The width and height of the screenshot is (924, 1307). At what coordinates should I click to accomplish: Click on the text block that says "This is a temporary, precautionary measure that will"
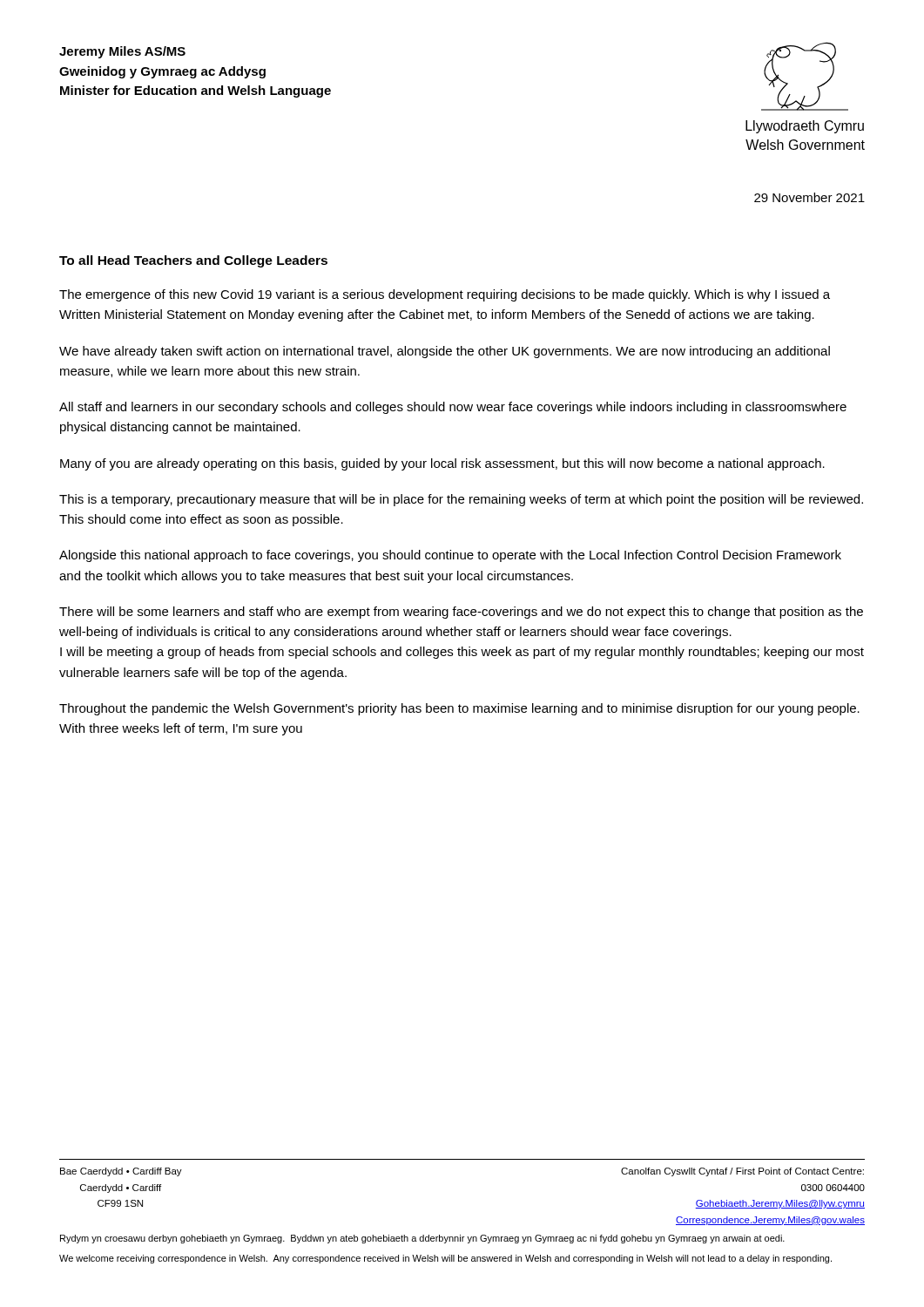(462, 509)
